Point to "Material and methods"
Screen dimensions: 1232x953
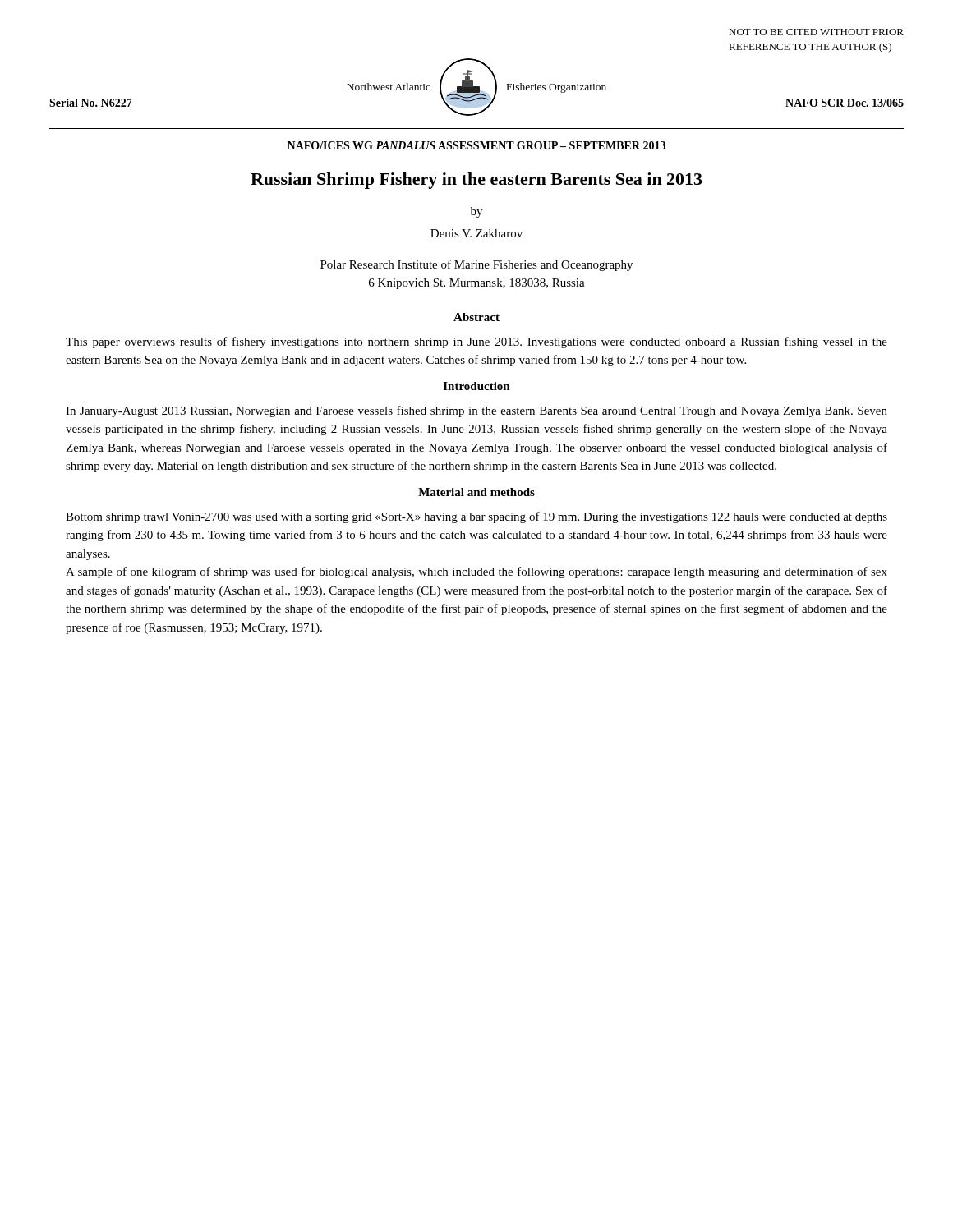[476, 492]
